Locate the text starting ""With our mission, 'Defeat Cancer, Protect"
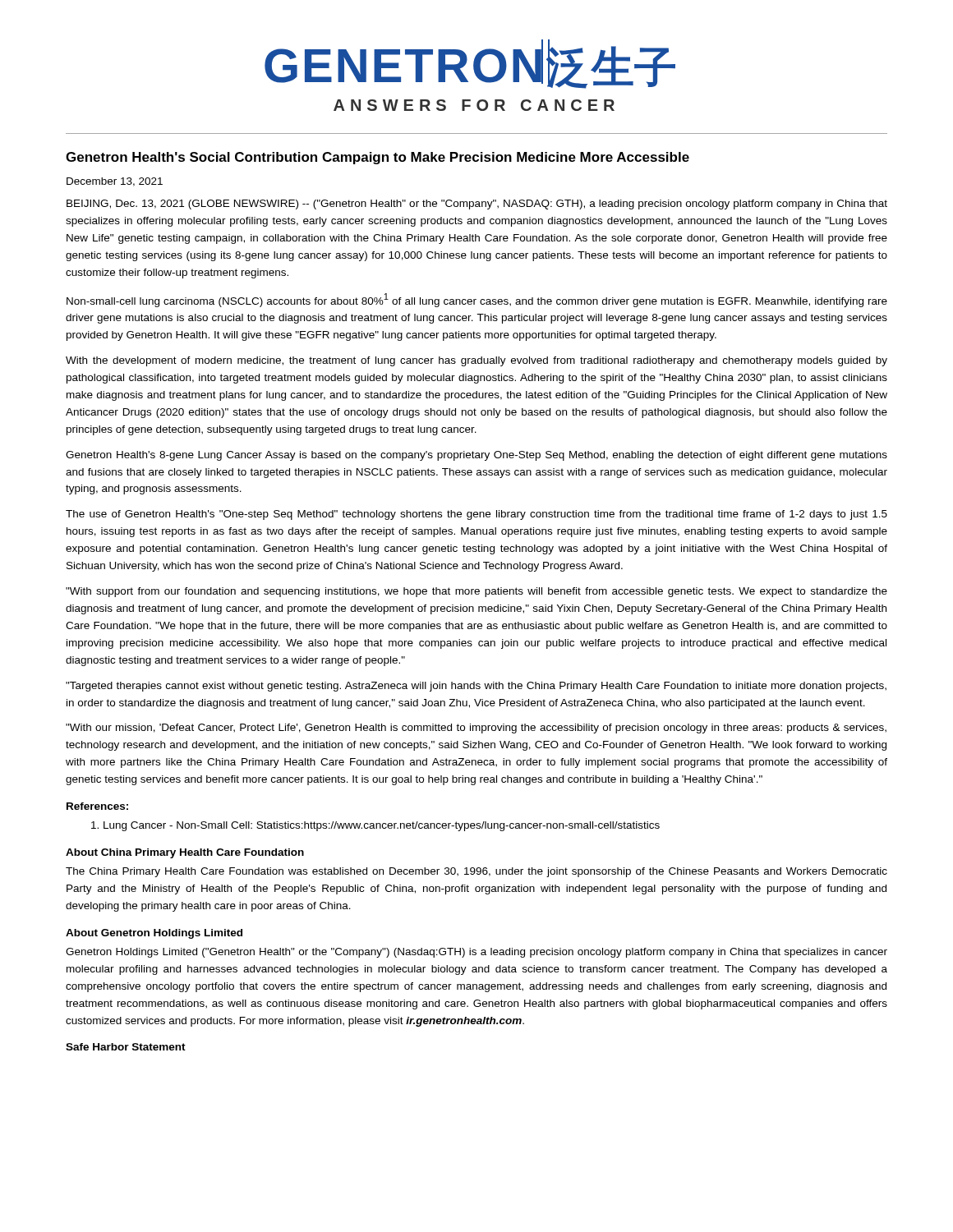The image size is (953, 1232). click(476, 753)
